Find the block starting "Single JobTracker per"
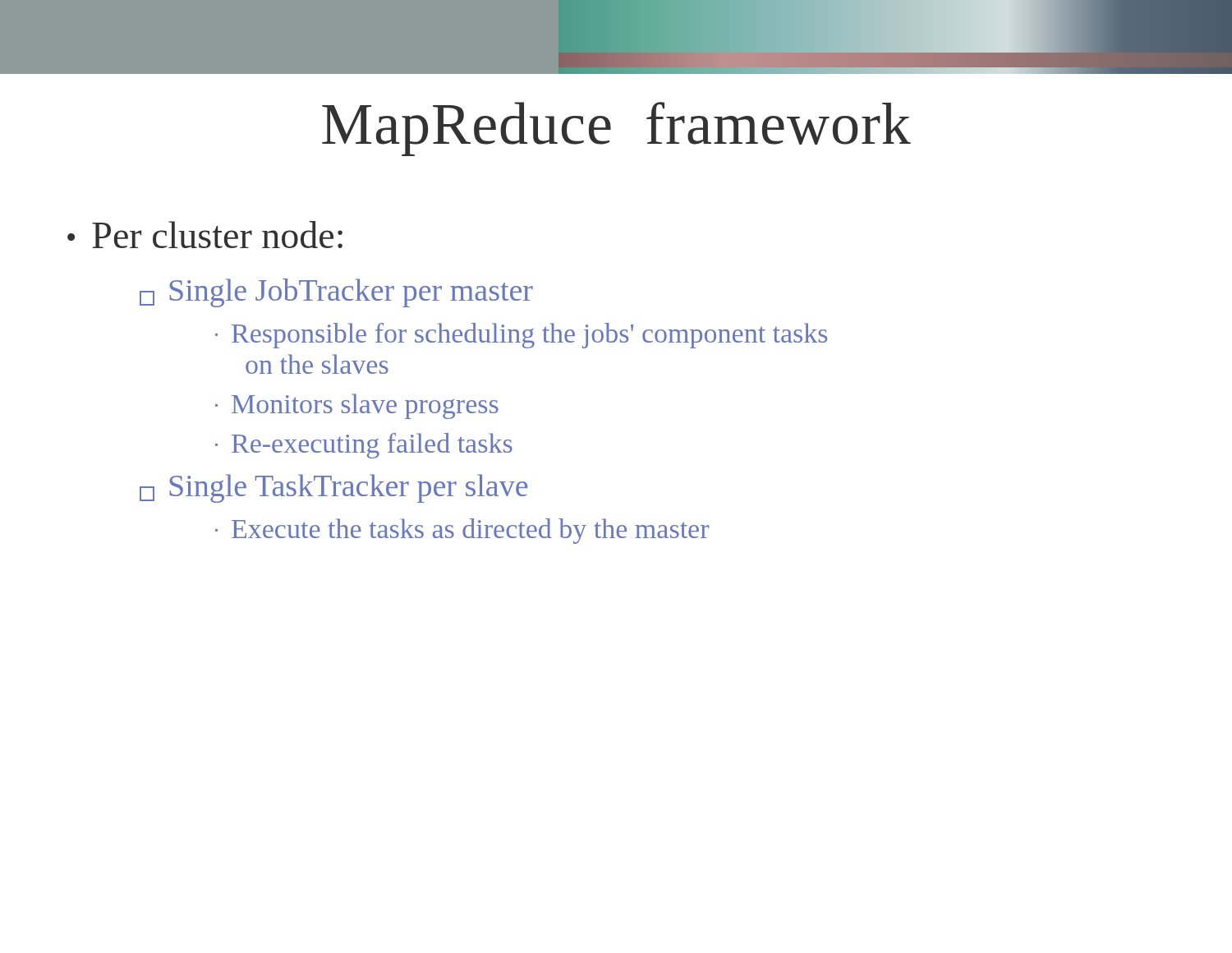The height and width of the screenshot is (953, 1232). 336,290
